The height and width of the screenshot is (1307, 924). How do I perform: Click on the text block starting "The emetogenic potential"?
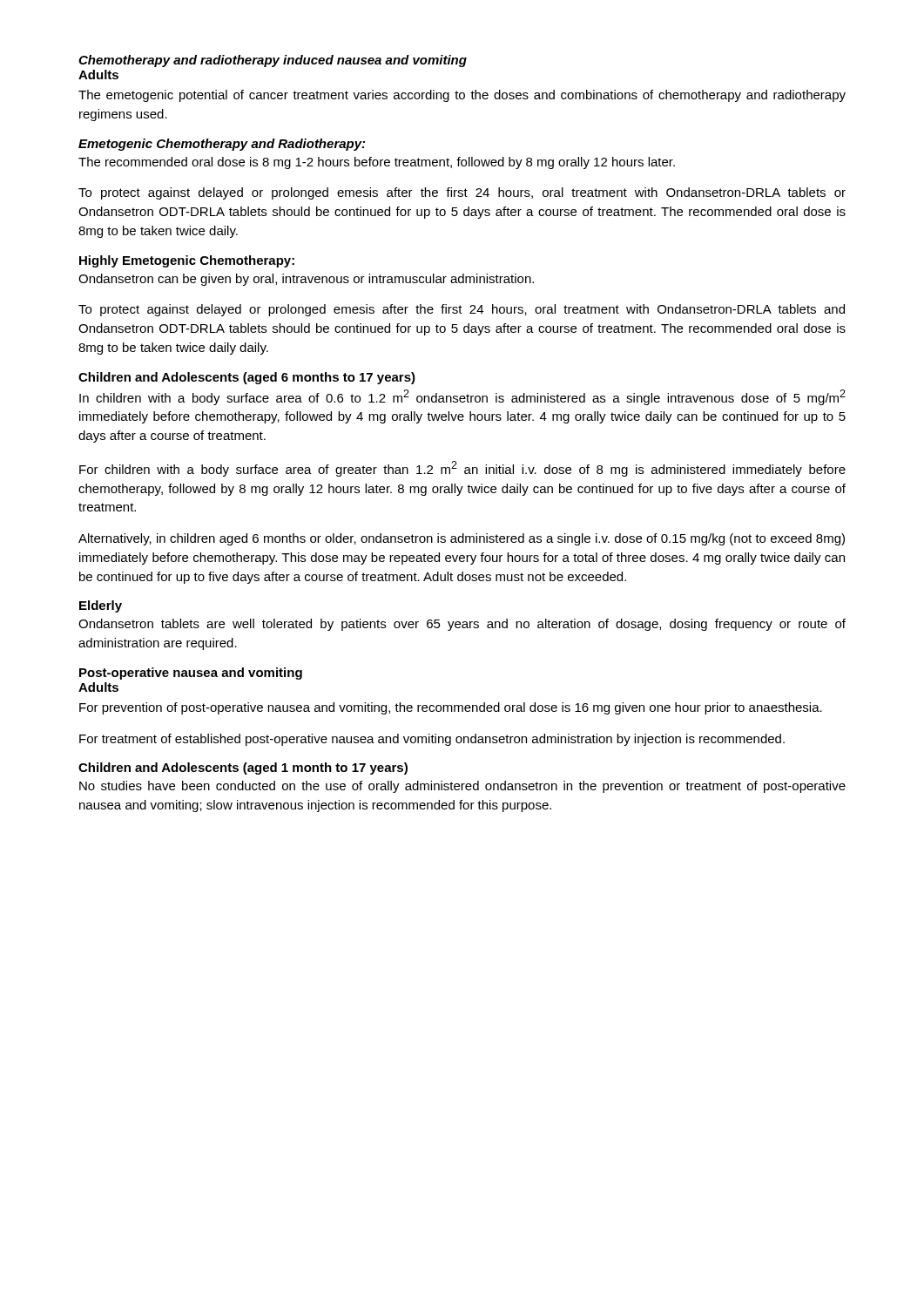(x=462, y=104)
